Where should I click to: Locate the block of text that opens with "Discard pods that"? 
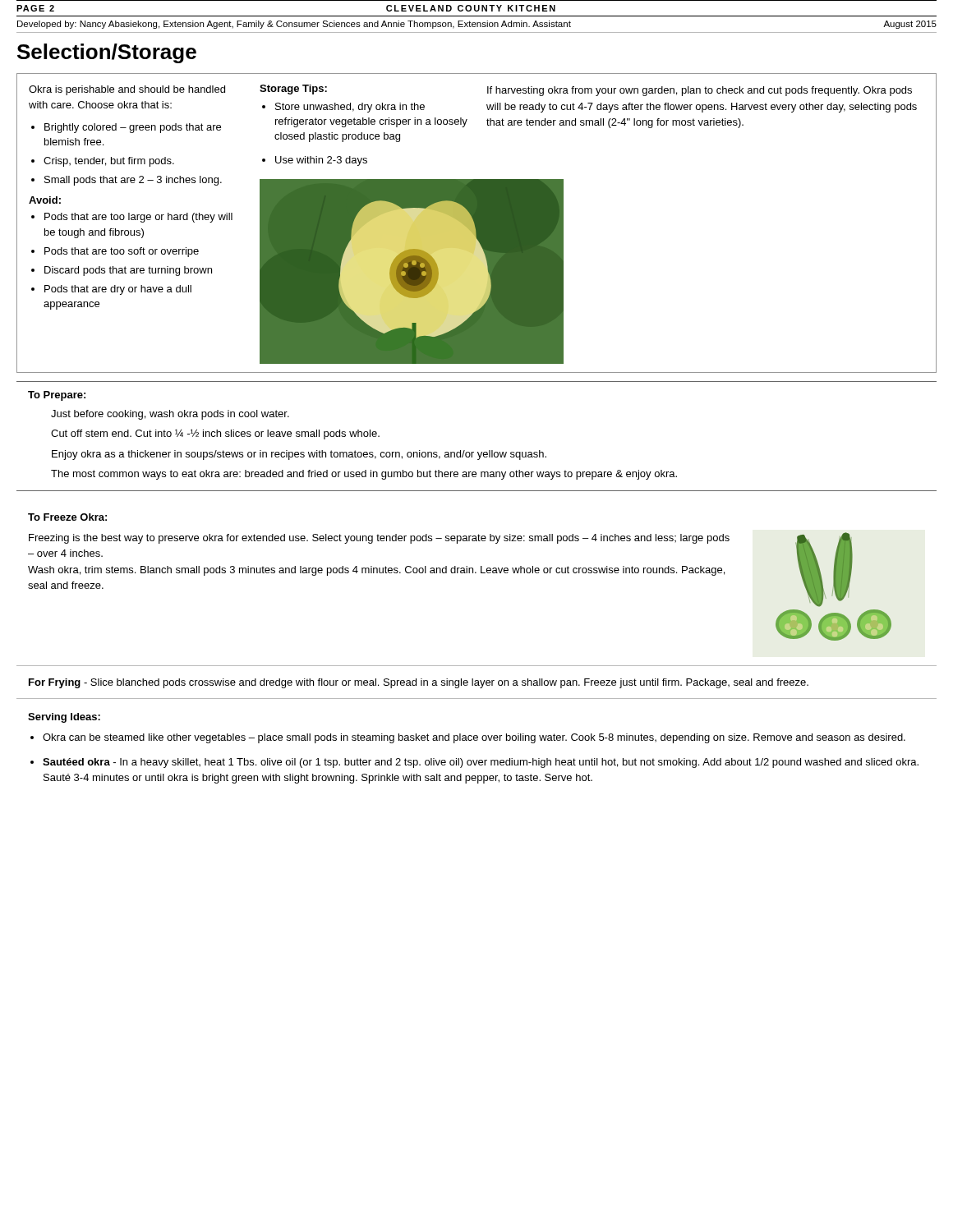click(x=128, y=270)
